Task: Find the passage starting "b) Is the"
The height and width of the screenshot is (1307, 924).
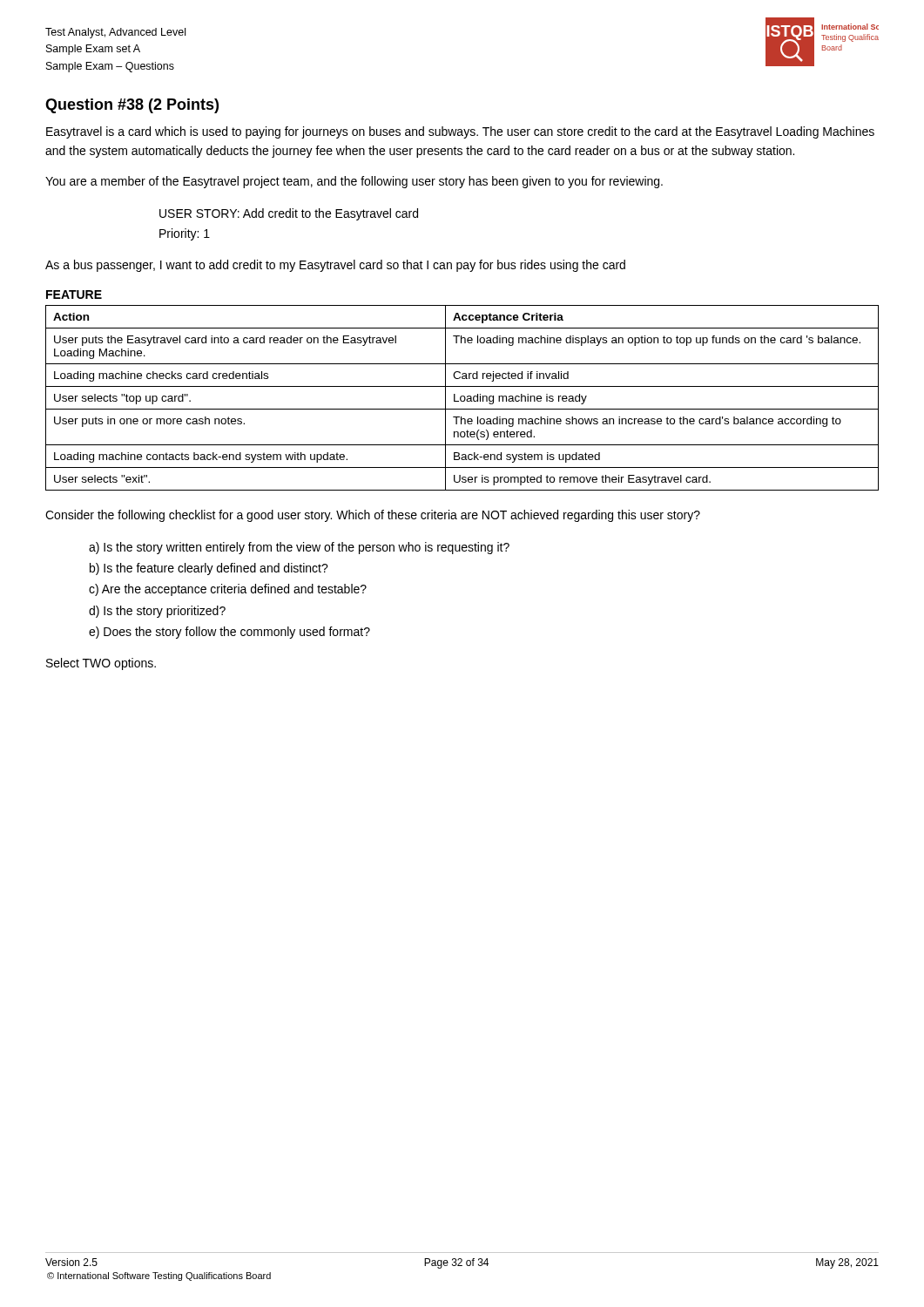Action: coord(208,568)
